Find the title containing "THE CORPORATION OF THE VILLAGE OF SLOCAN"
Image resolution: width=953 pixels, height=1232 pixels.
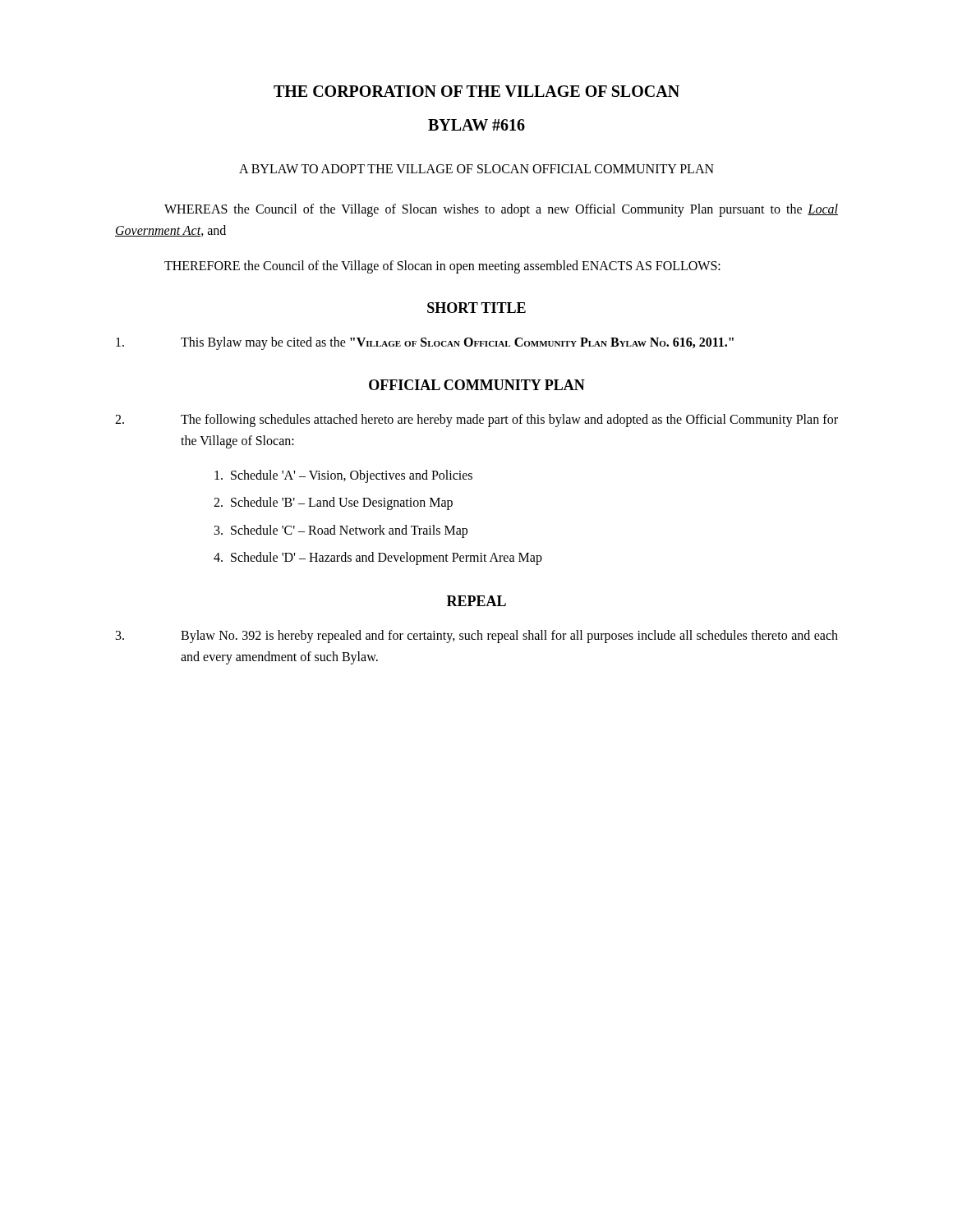coord(476,91)
